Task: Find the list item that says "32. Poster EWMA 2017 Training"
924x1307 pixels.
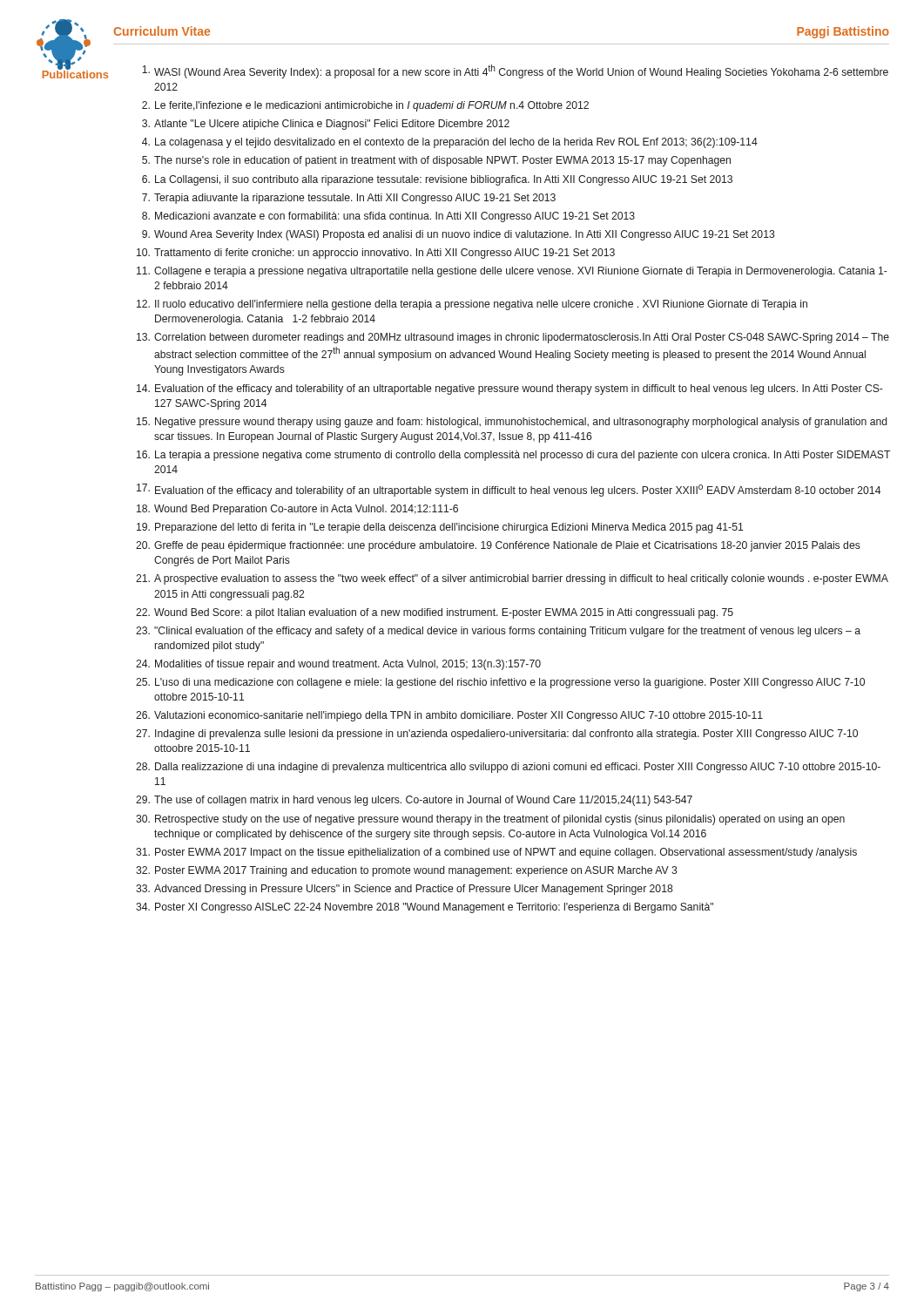Action: (402, 871)
